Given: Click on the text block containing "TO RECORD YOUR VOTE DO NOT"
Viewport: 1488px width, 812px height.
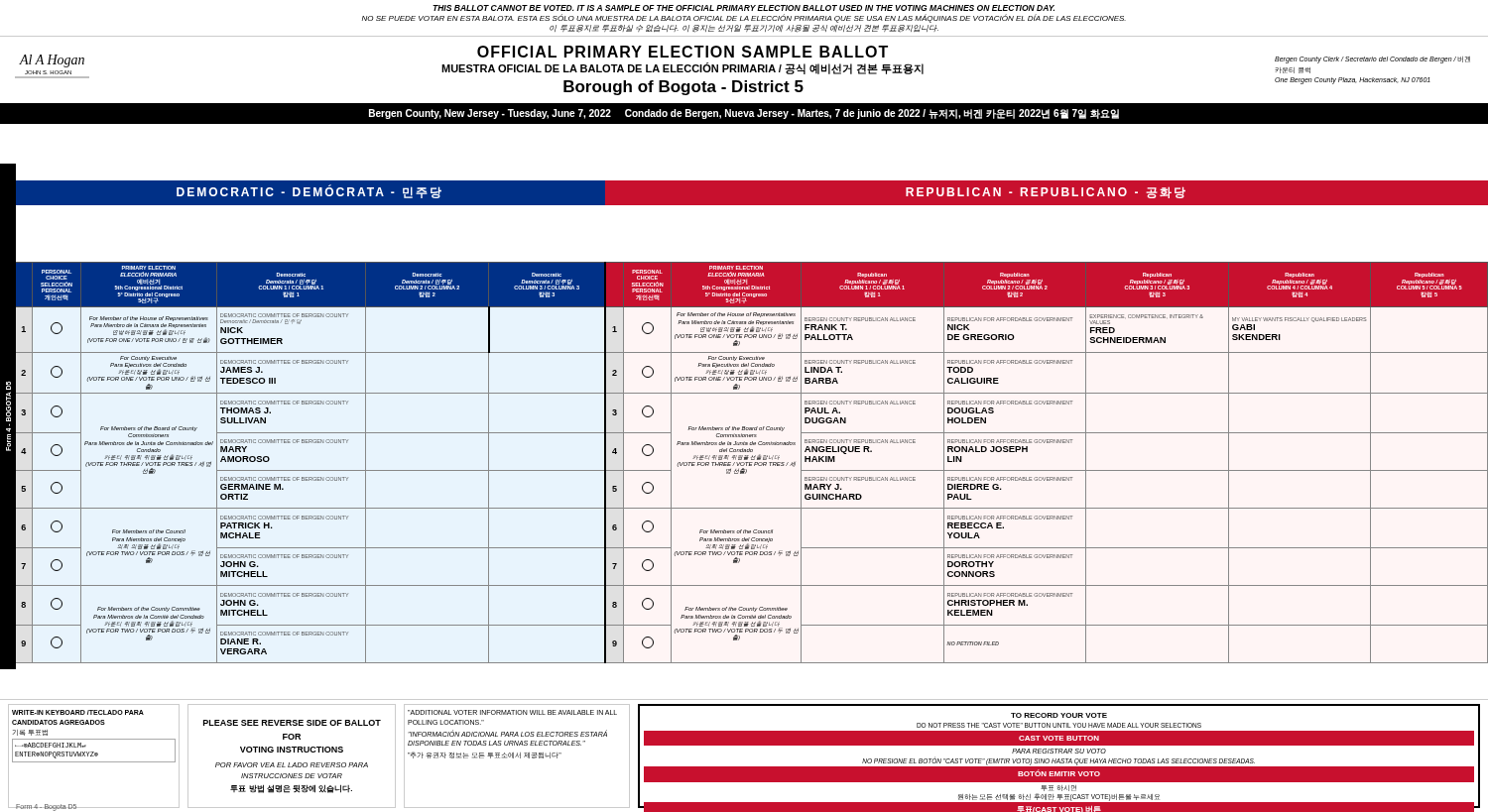Looking at the screenshot, I should pyautogui.click(x=1059, y=759).
